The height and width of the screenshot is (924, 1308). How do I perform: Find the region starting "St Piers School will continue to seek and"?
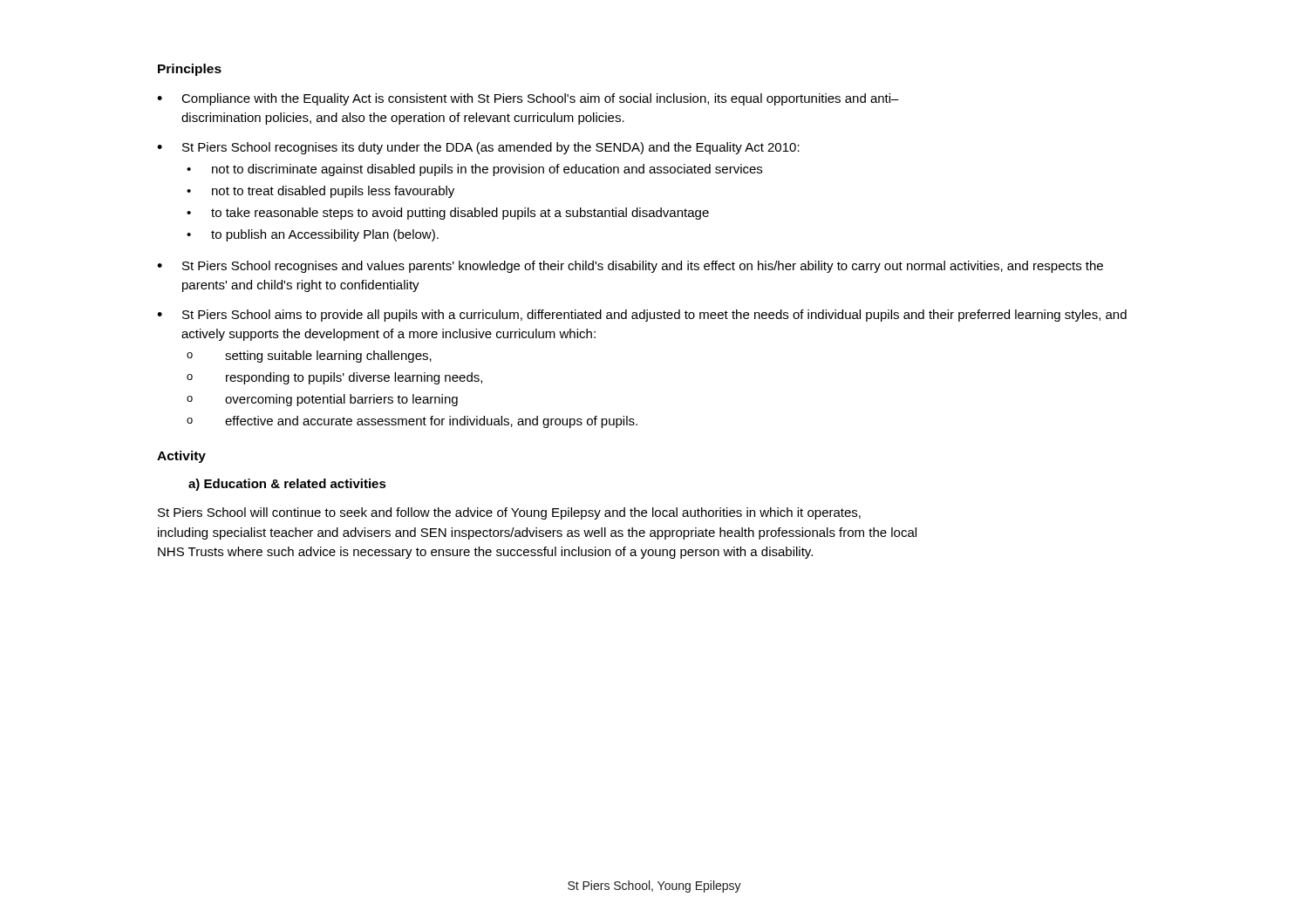537,532
